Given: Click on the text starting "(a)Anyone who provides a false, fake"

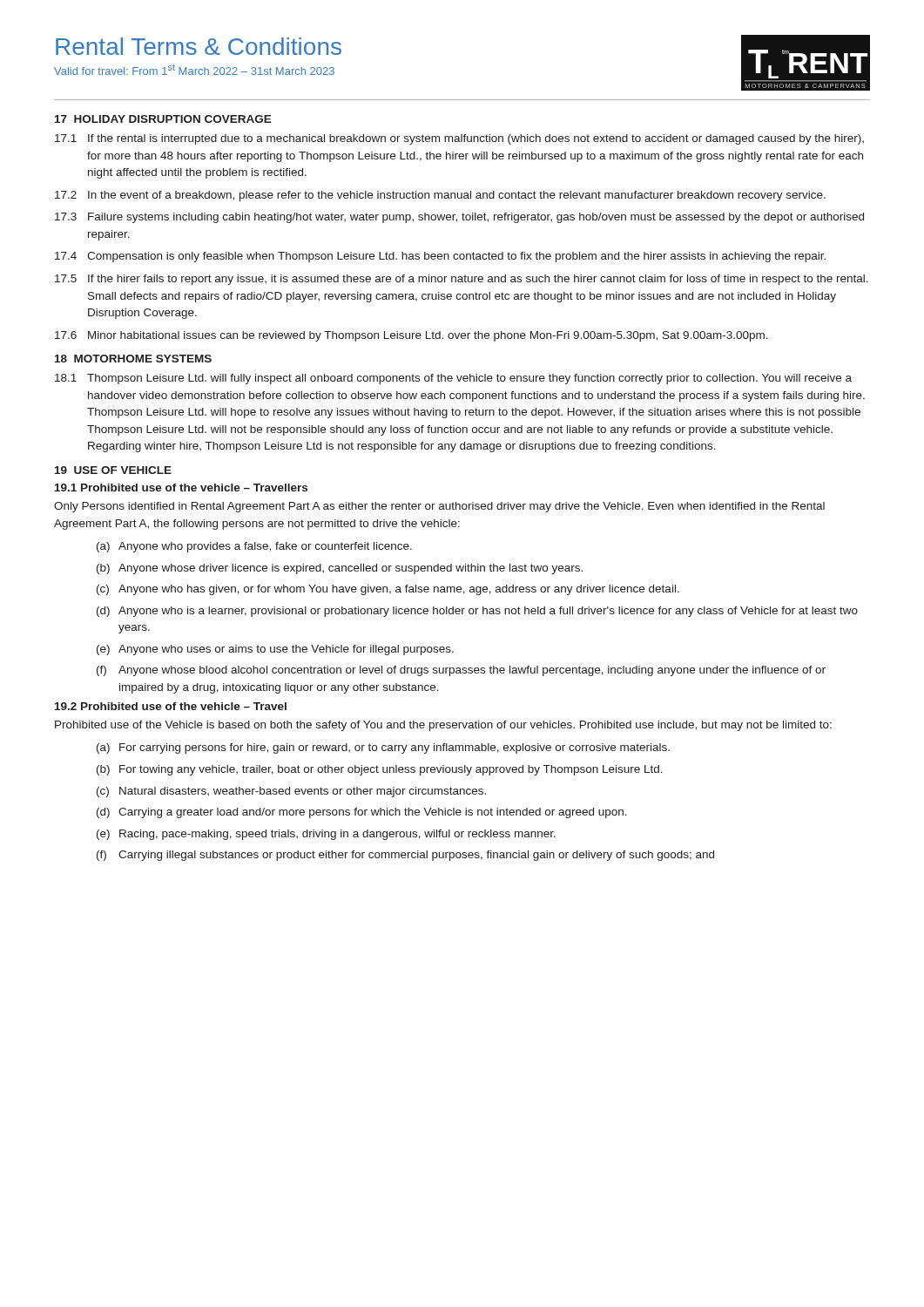Looking at the screenshot, I should pos(254,546).
